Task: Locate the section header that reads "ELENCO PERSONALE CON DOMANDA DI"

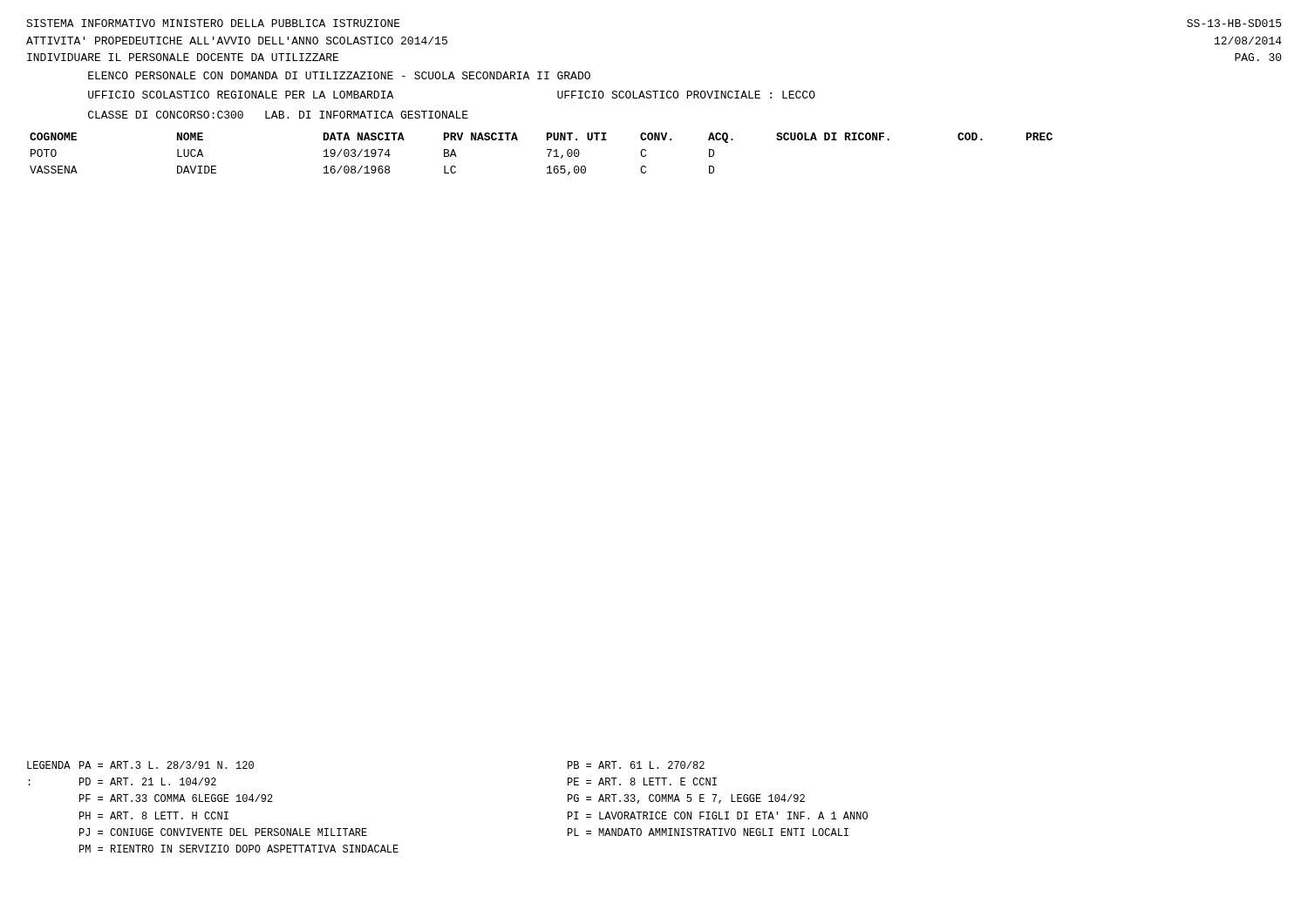Action: pyautogui.click(x=308, y=76)
